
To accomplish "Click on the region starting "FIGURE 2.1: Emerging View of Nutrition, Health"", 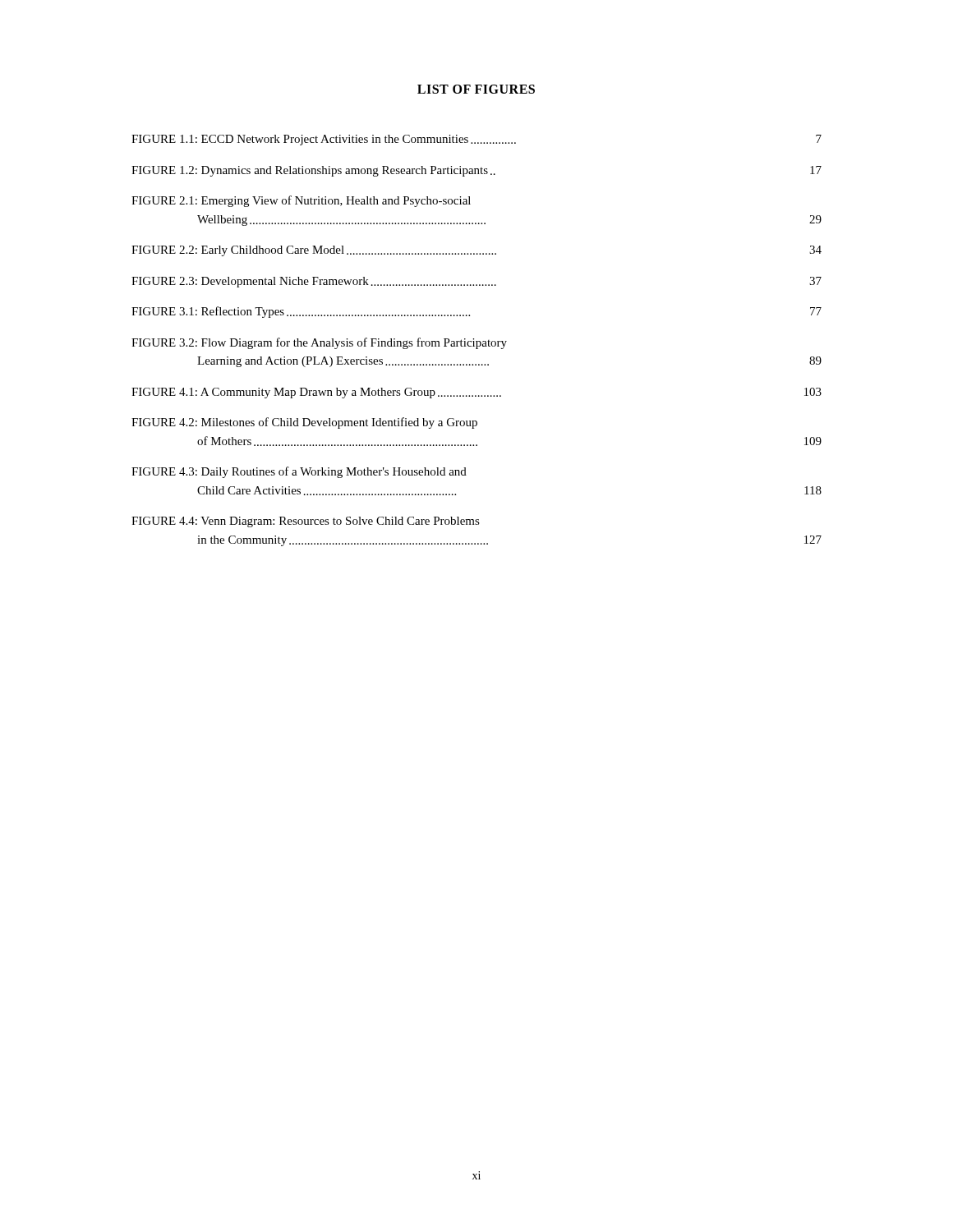I will pyautogui.click(x=476, y=210).
